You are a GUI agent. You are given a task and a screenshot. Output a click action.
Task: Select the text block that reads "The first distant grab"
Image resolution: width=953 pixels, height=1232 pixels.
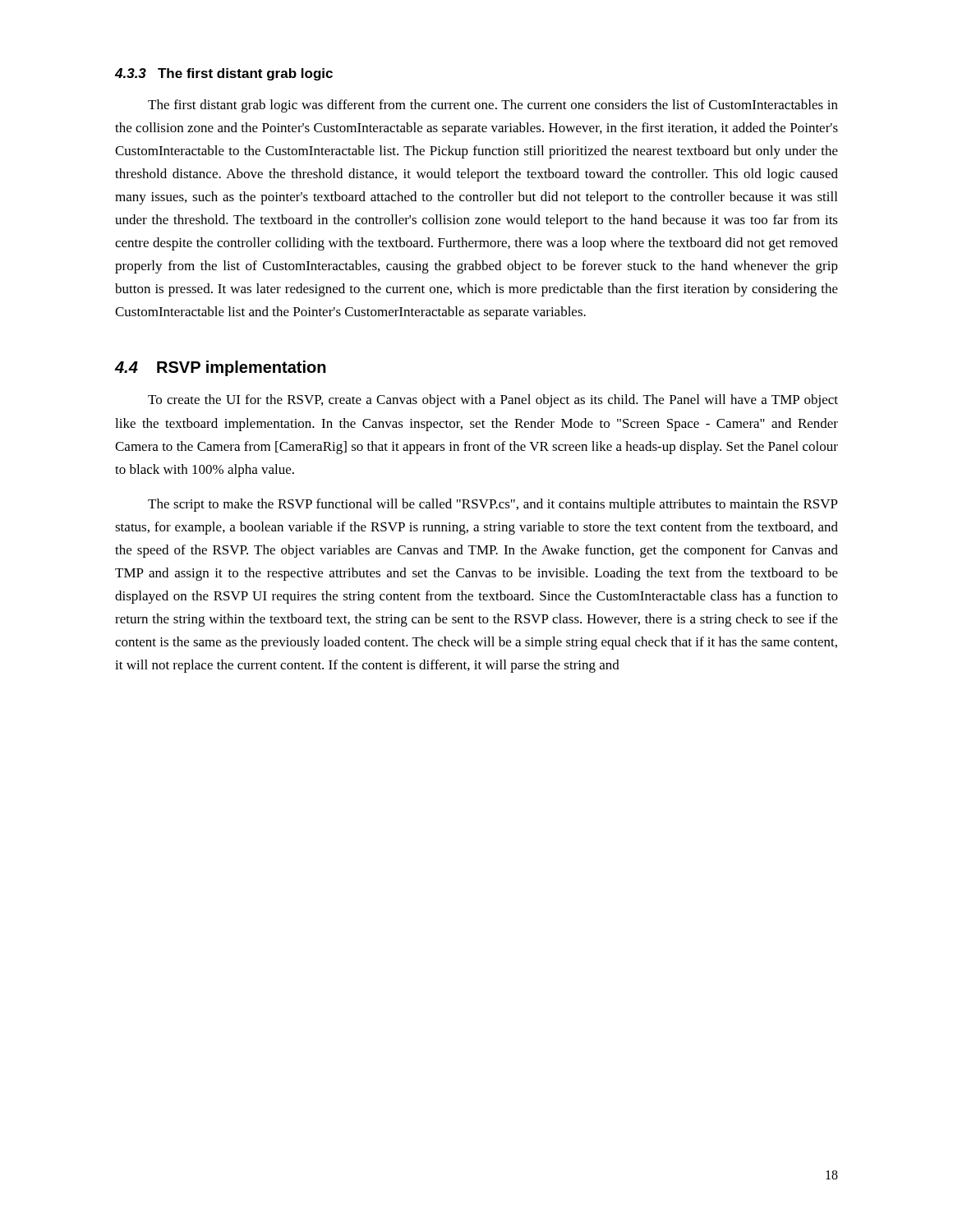(x=476, y=209)
